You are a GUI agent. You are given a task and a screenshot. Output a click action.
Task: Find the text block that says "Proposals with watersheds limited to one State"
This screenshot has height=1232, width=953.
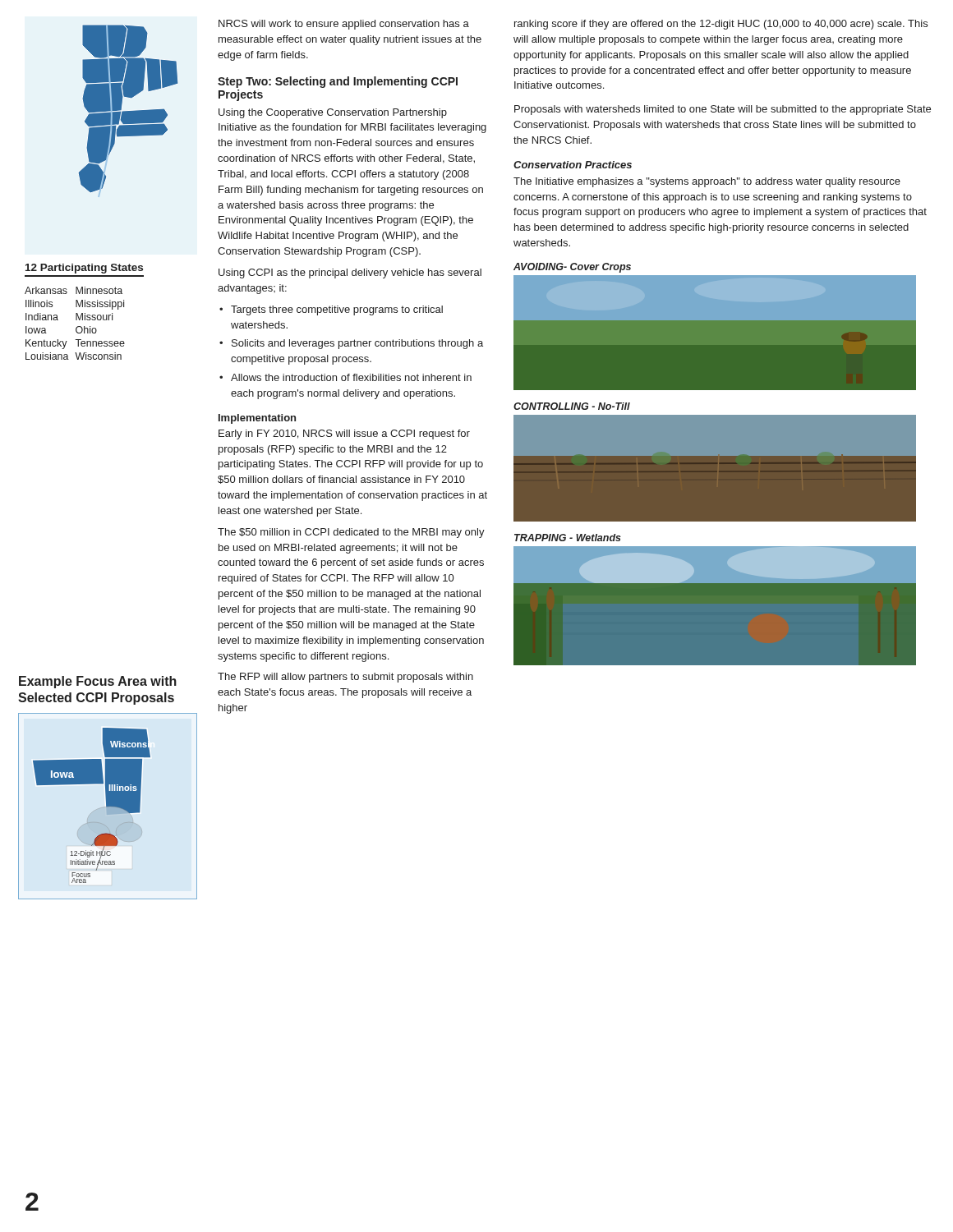[722, 124]
